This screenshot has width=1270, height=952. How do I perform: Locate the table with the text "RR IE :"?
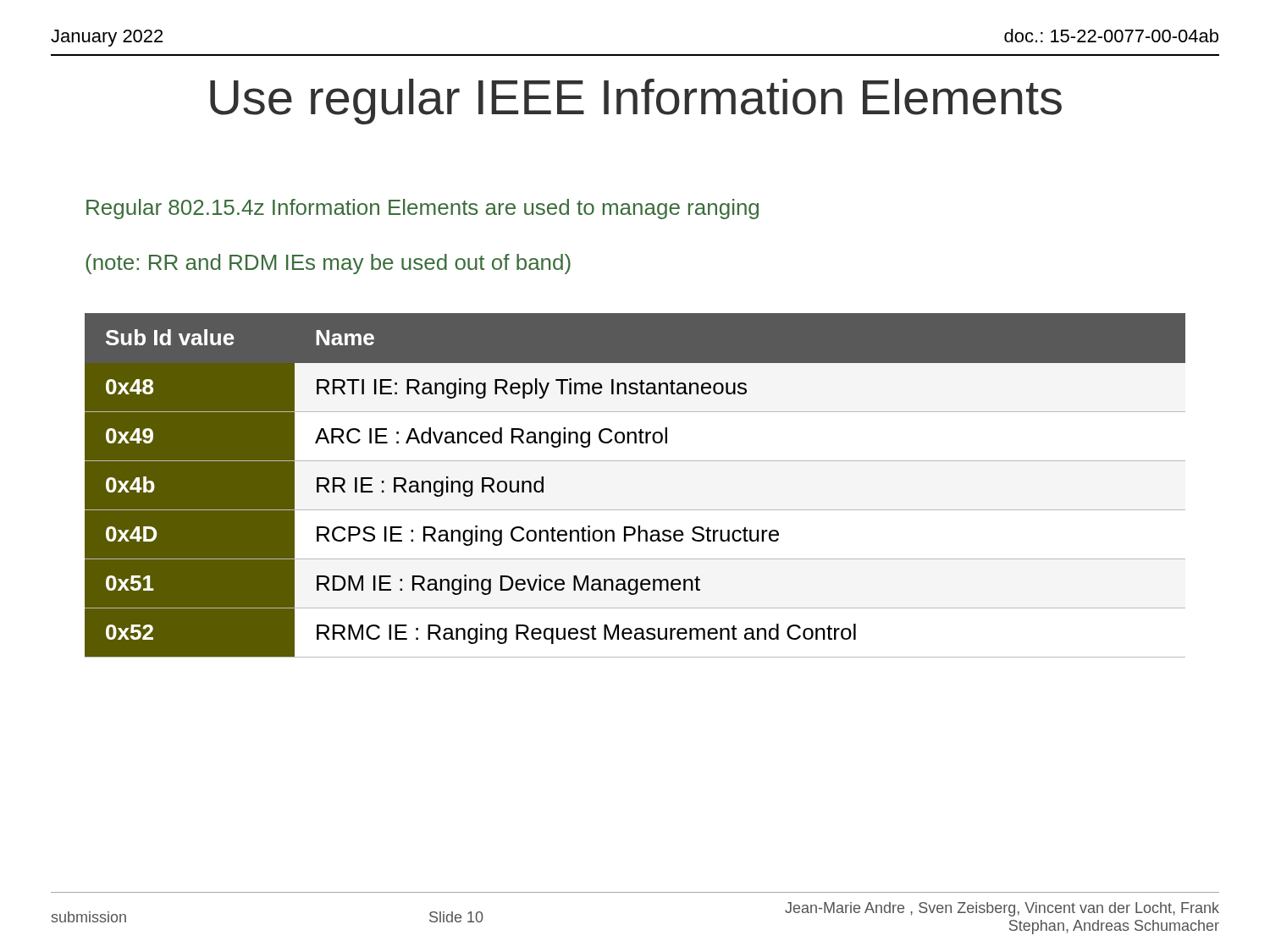635,485
